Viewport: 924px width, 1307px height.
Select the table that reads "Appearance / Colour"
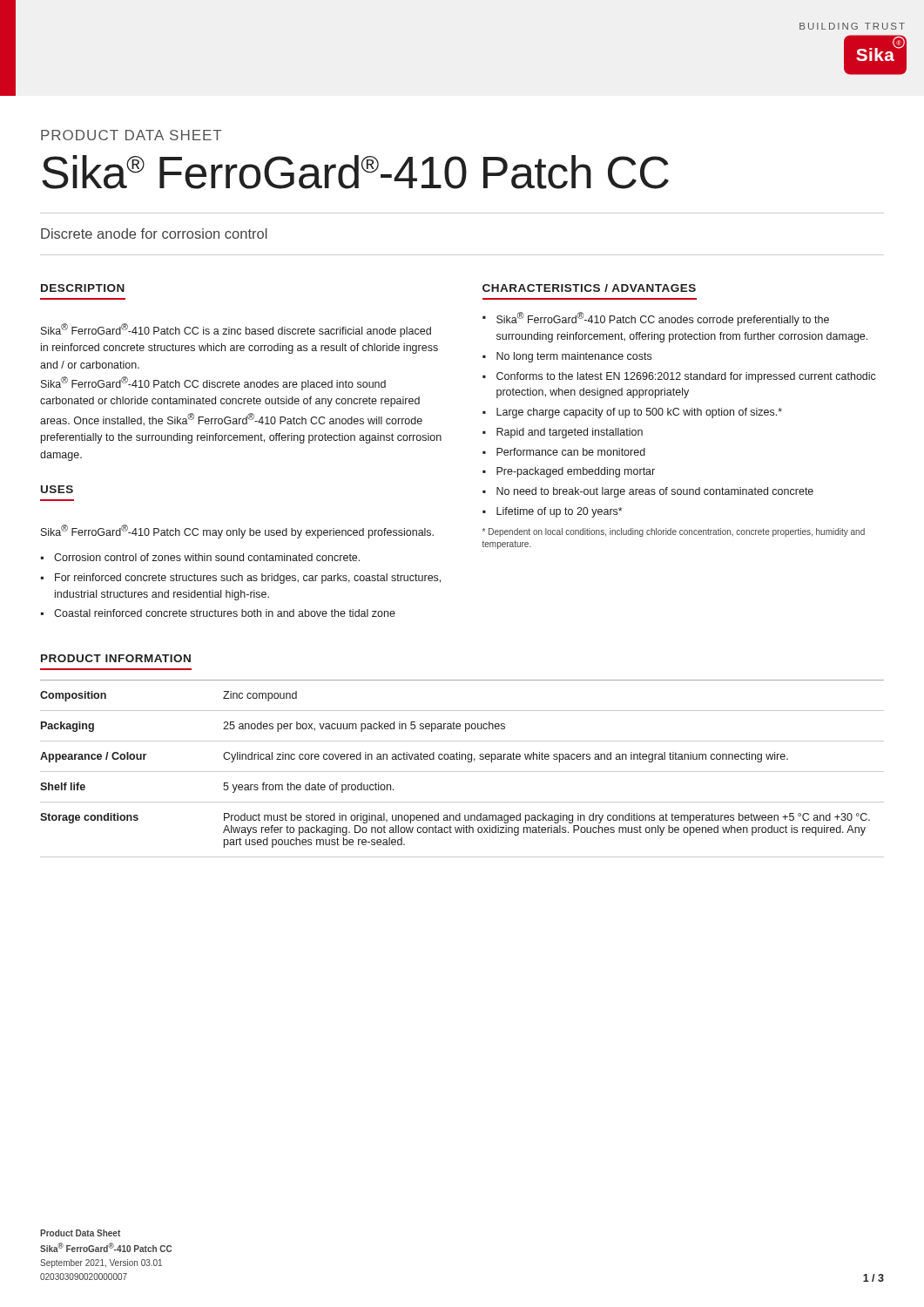462,769
